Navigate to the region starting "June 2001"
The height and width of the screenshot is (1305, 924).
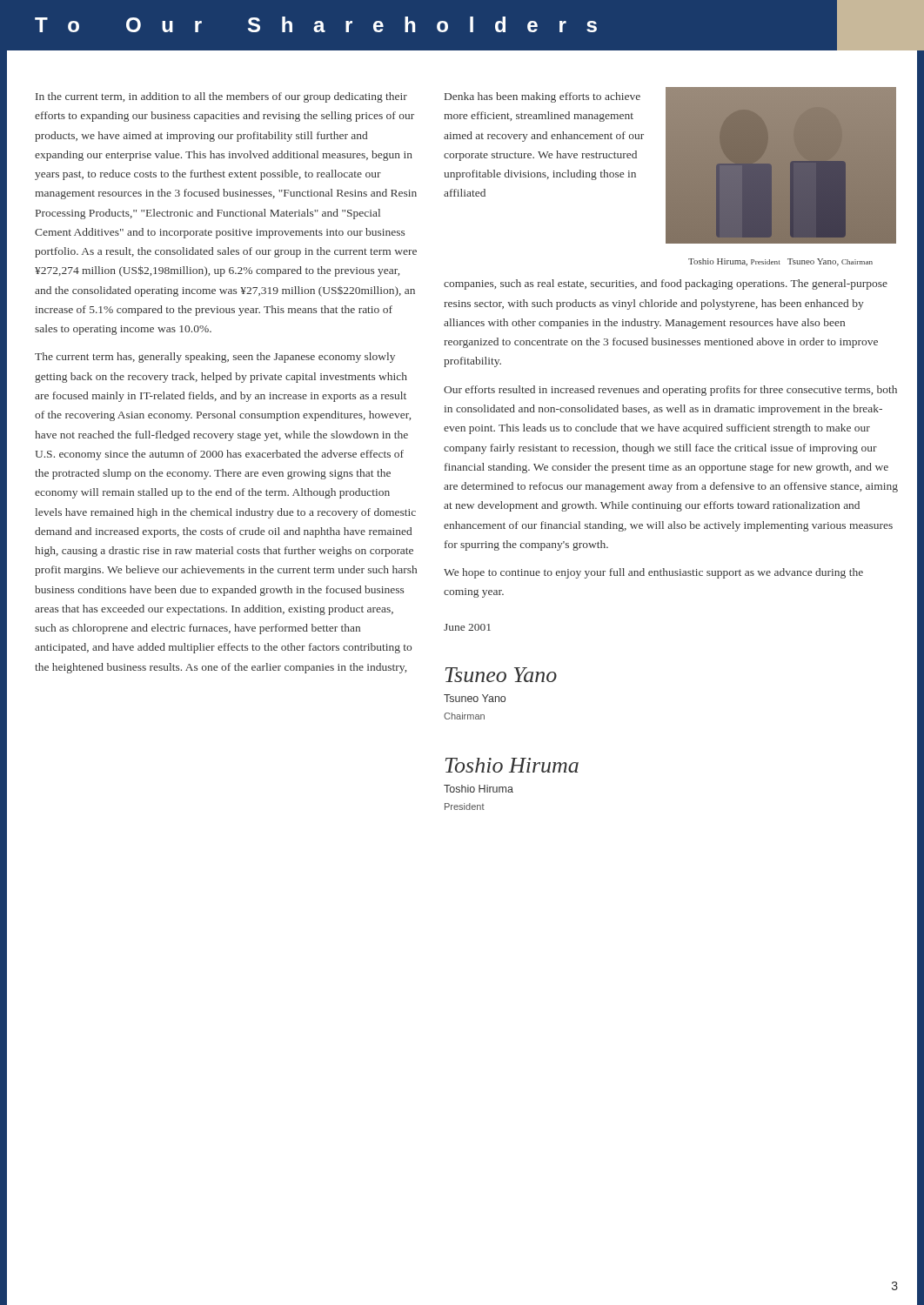click(468, 627)
